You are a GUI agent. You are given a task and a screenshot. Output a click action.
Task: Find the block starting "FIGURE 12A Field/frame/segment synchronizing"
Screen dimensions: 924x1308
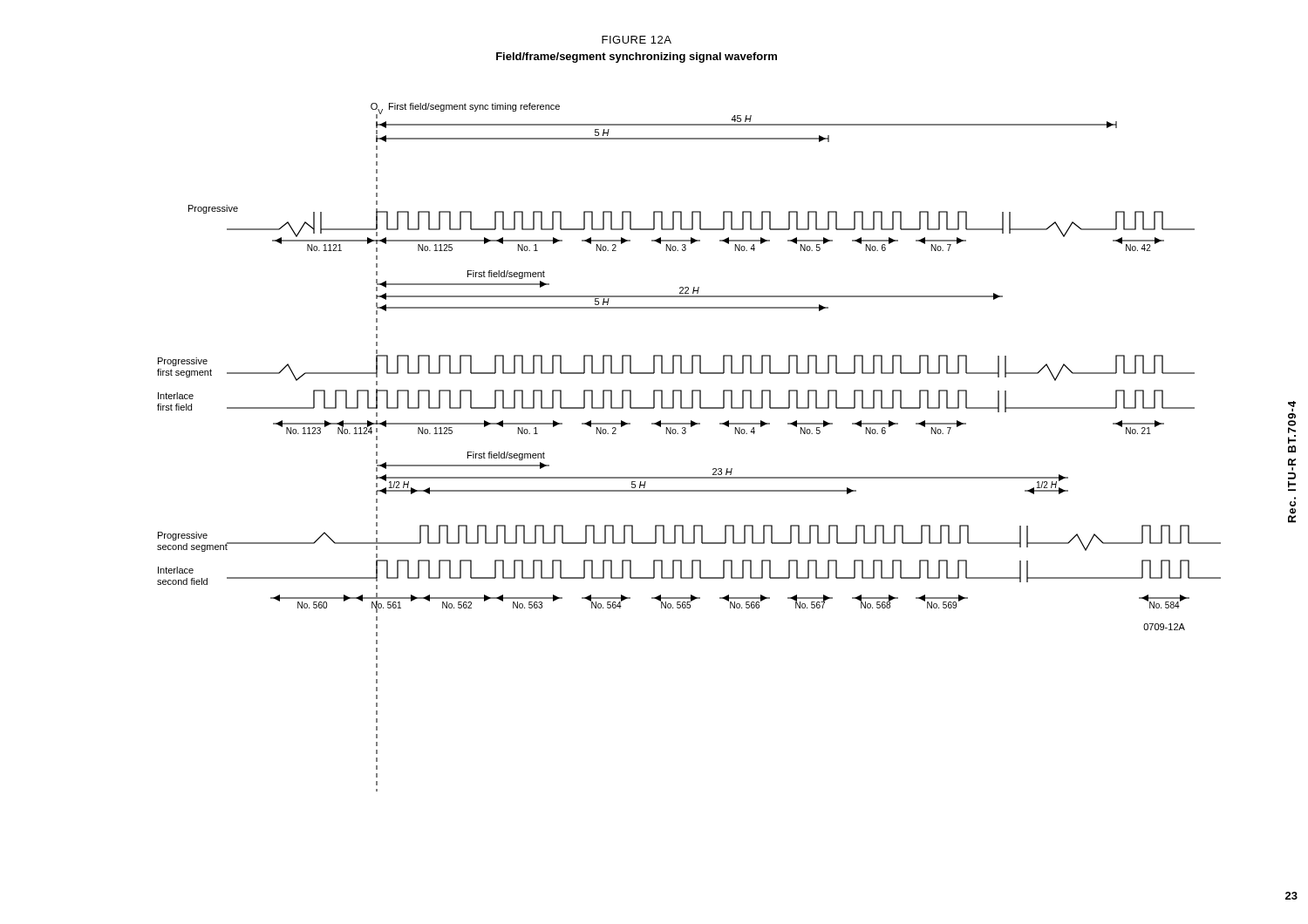(x=637, y=48)
